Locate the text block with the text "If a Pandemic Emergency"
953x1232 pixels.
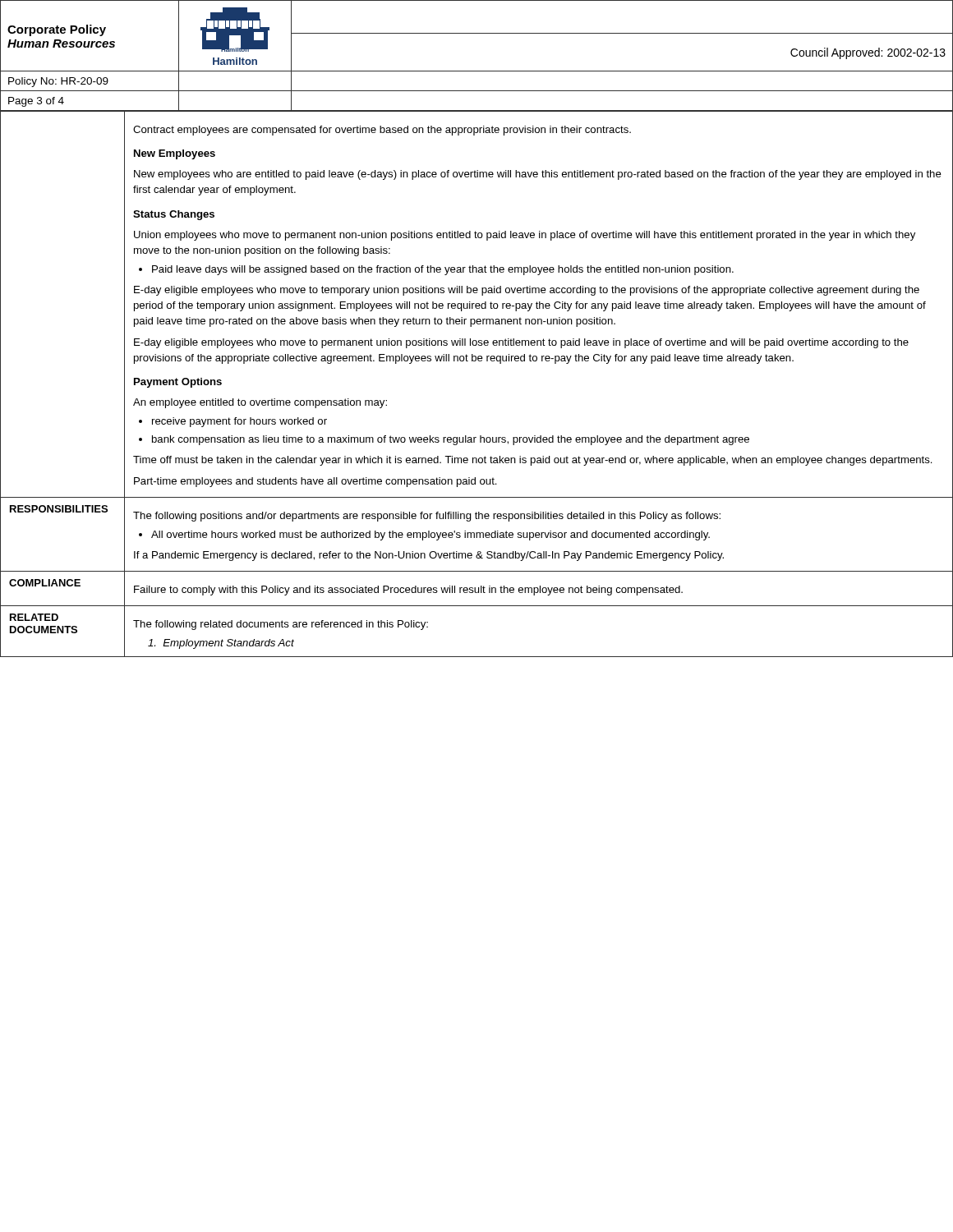point(429,555)
